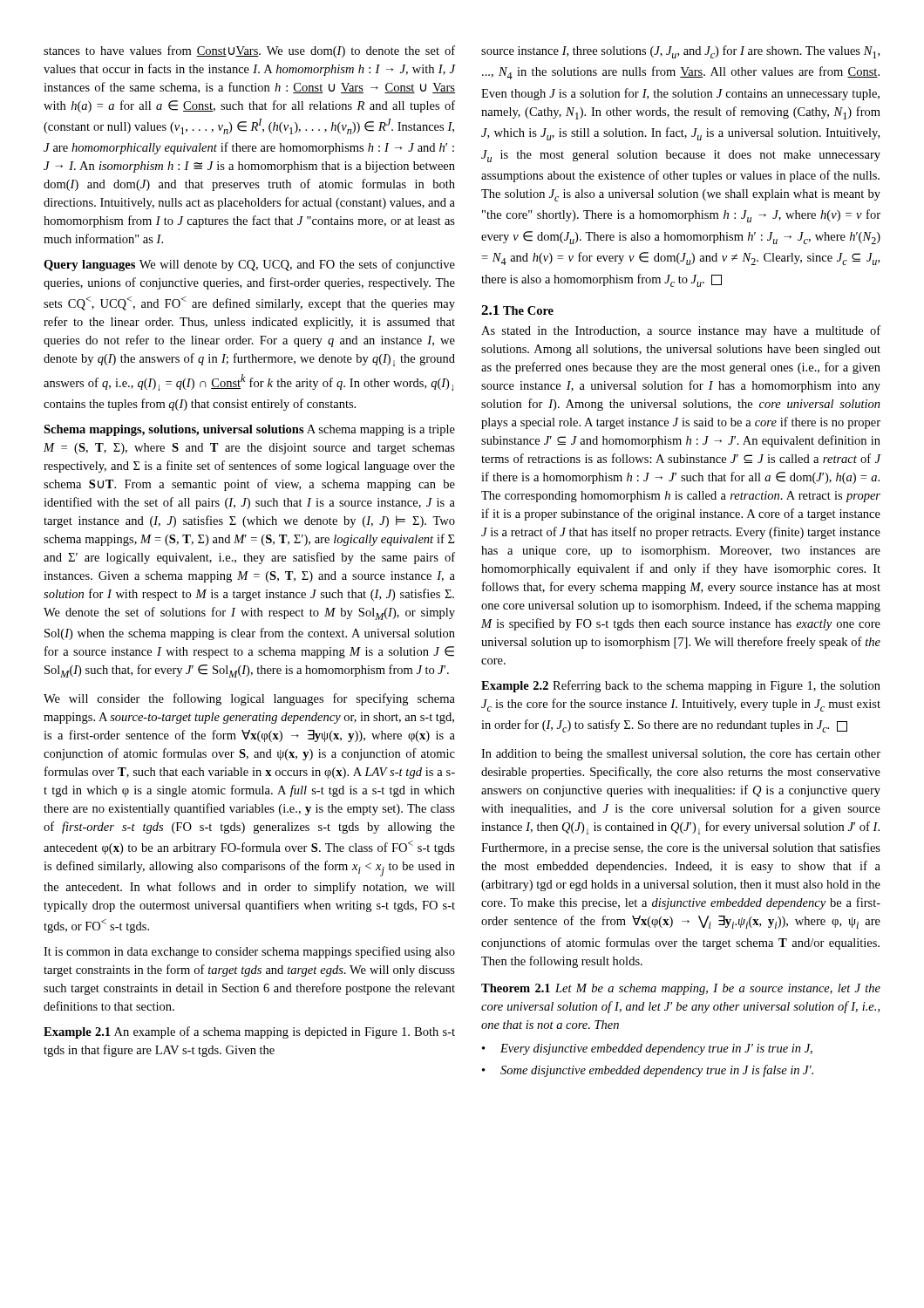The height and width of the screenshot is (1308, 924).
Task: Navigate to the element starting "In addition to being the smallest"
Action: click(x=681, y=857)
